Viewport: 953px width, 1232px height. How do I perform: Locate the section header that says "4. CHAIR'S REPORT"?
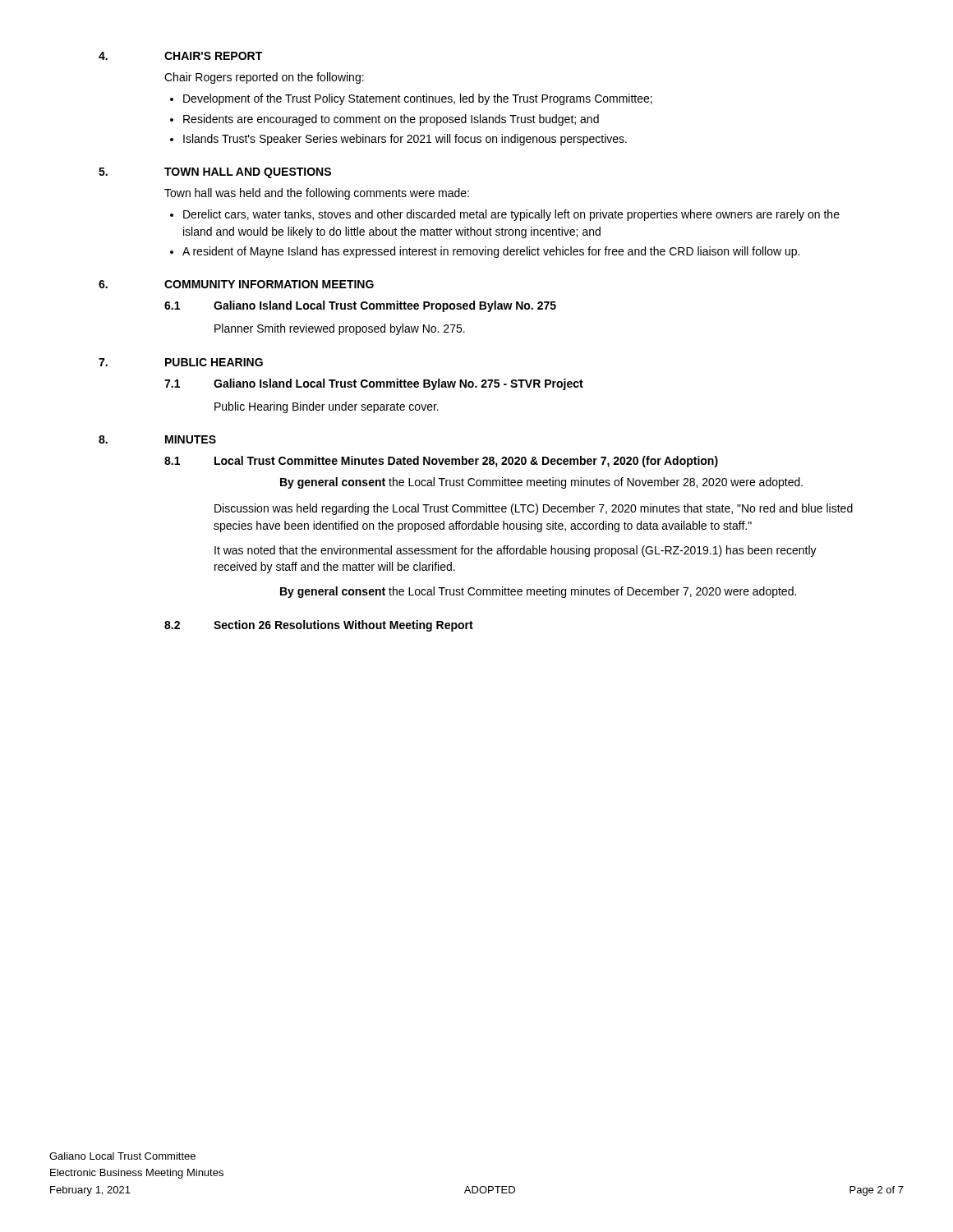(180, 56)
